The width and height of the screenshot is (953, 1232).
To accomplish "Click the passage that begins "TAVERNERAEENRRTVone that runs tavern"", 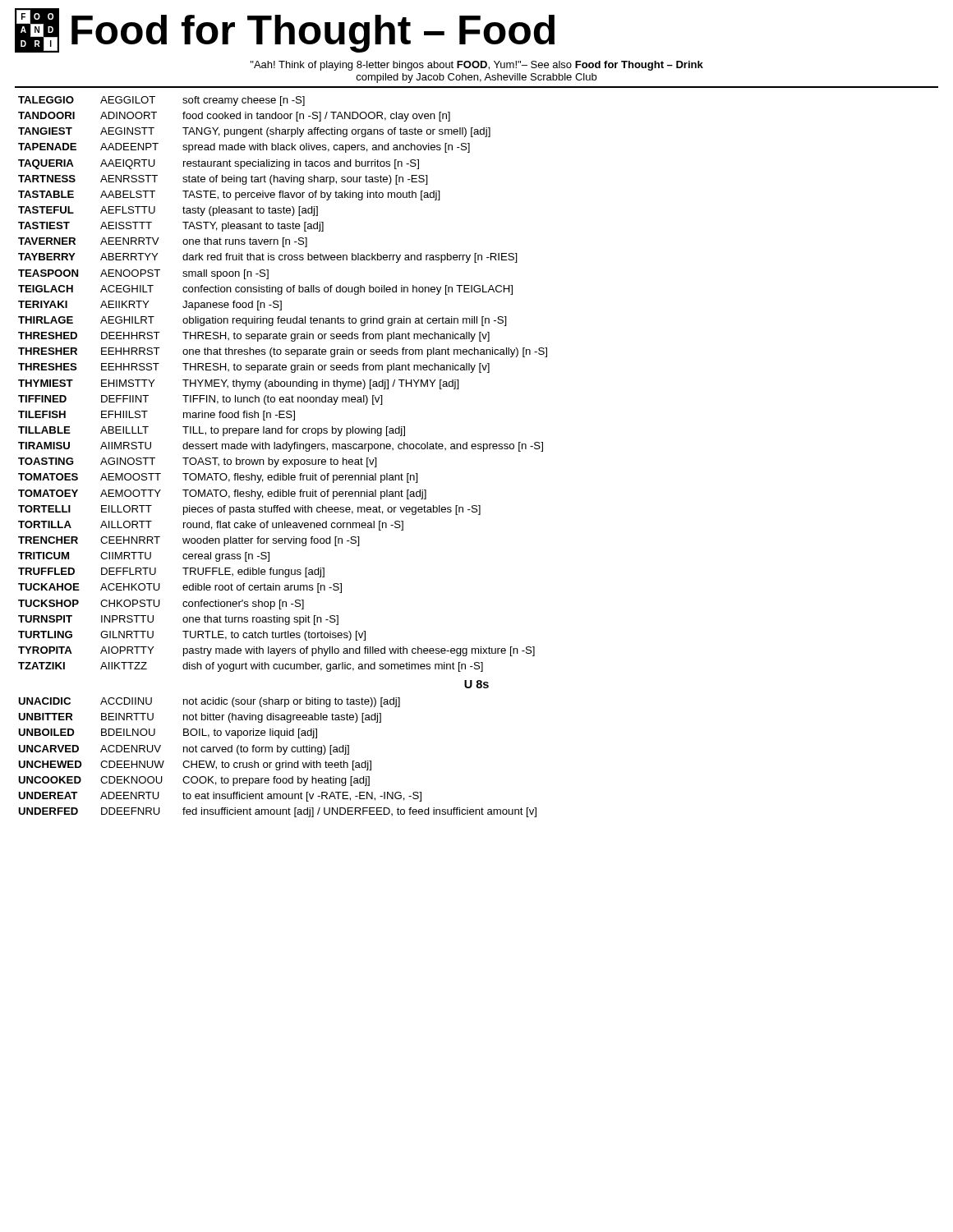I will 476,241.
